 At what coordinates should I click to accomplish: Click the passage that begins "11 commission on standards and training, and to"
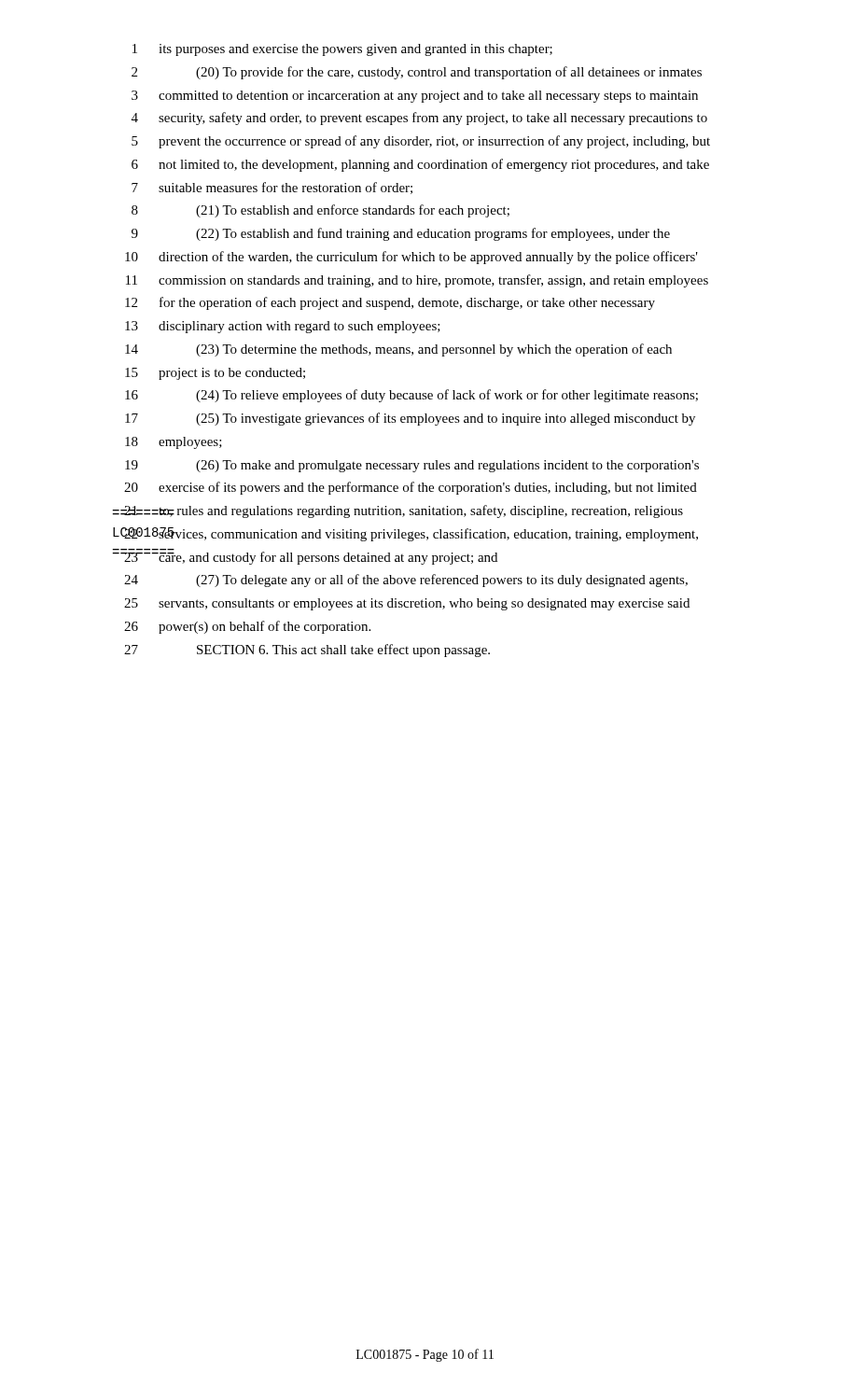click(x=444, y=280)
